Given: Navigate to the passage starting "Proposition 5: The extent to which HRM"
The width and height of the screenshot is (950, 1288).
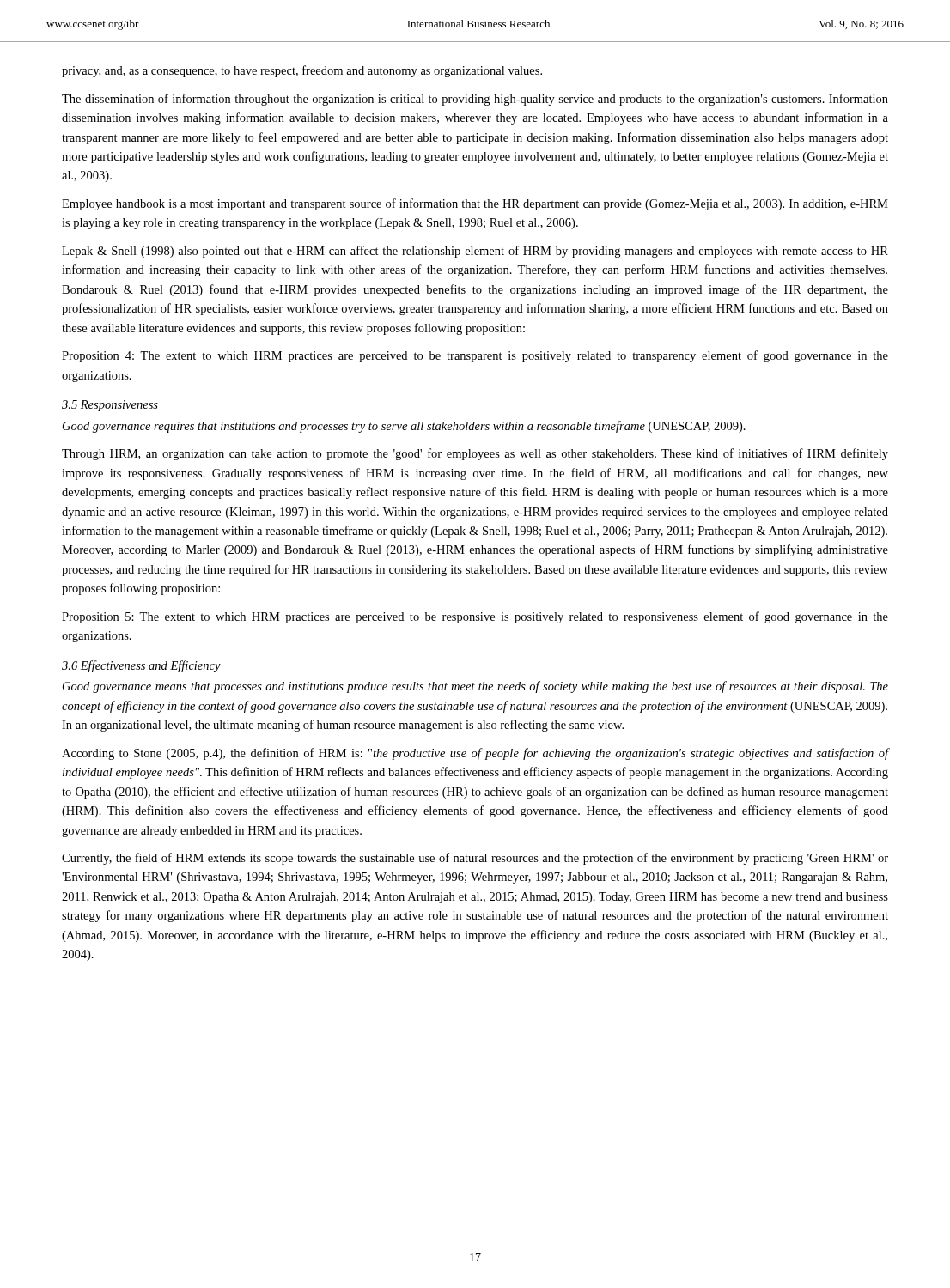Looking at the screenshot, I should point(475,626).
